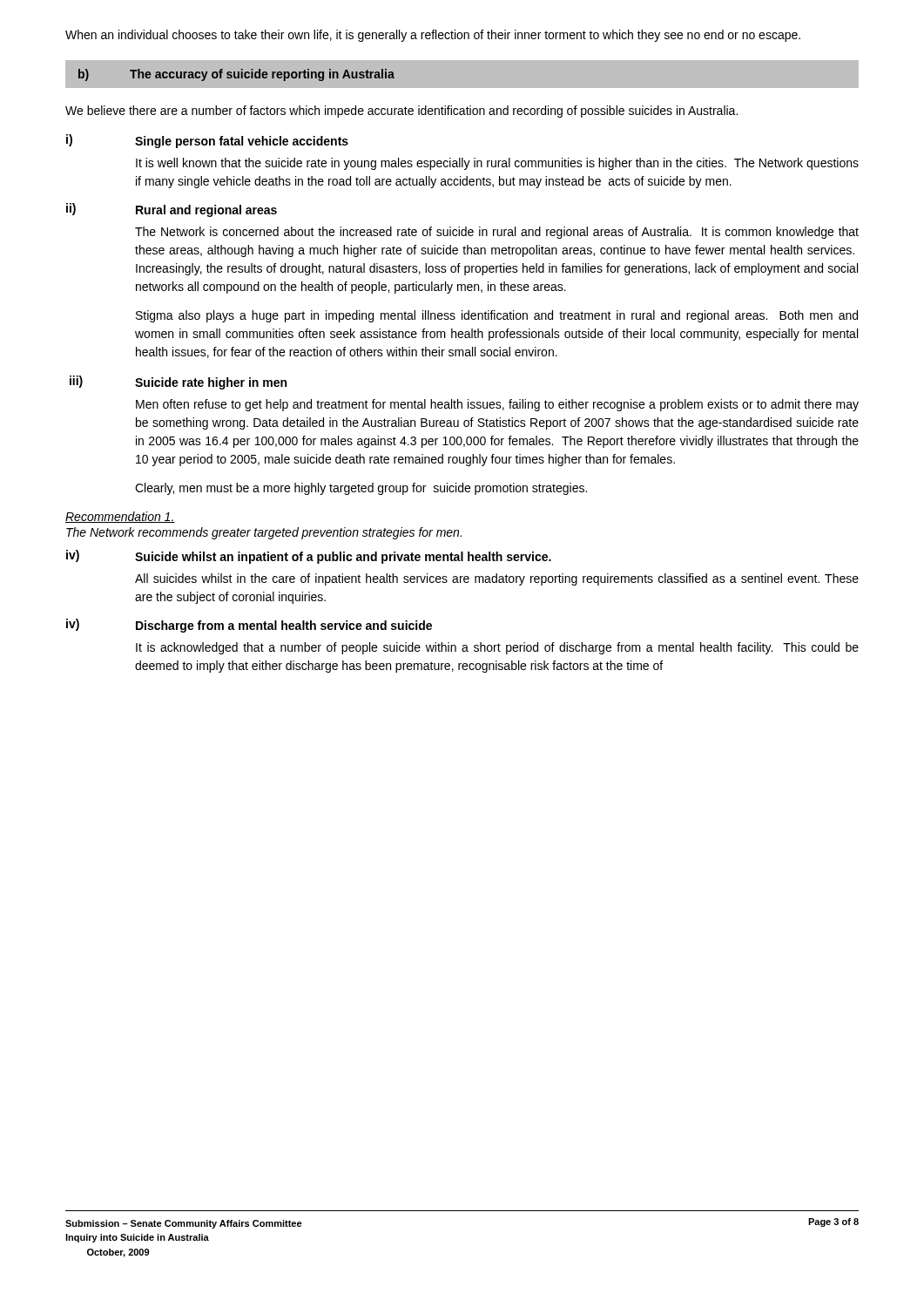Image resolution: width=924 pixels, height=1307 pixels.
Task: Locate the block of text that opens with "iv) Discharge from a mental"
Action: (462, 646)
